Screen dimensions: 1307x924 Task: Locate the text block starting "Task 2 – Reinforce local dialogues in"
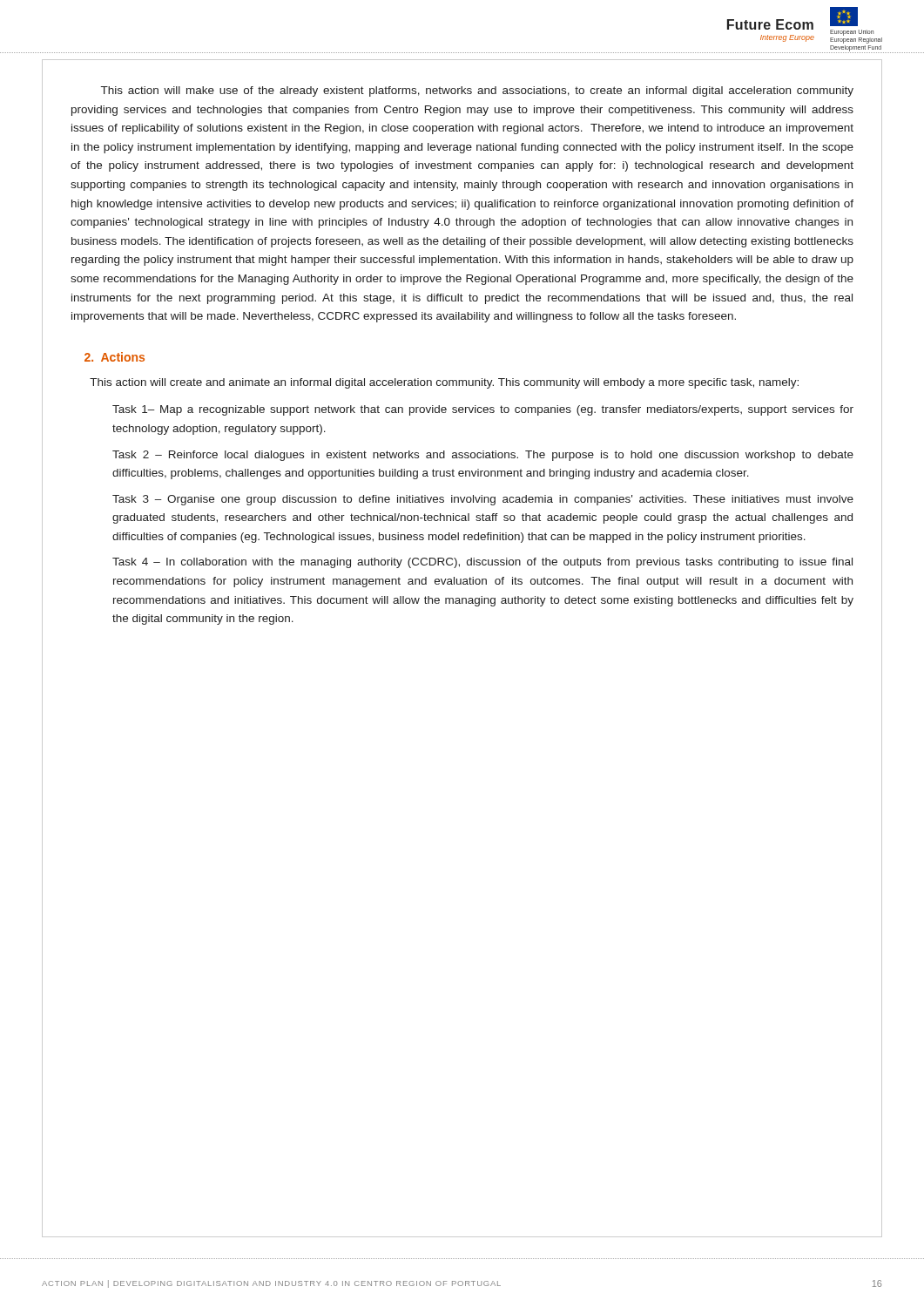pyautogui.click(x=483, y=463)
